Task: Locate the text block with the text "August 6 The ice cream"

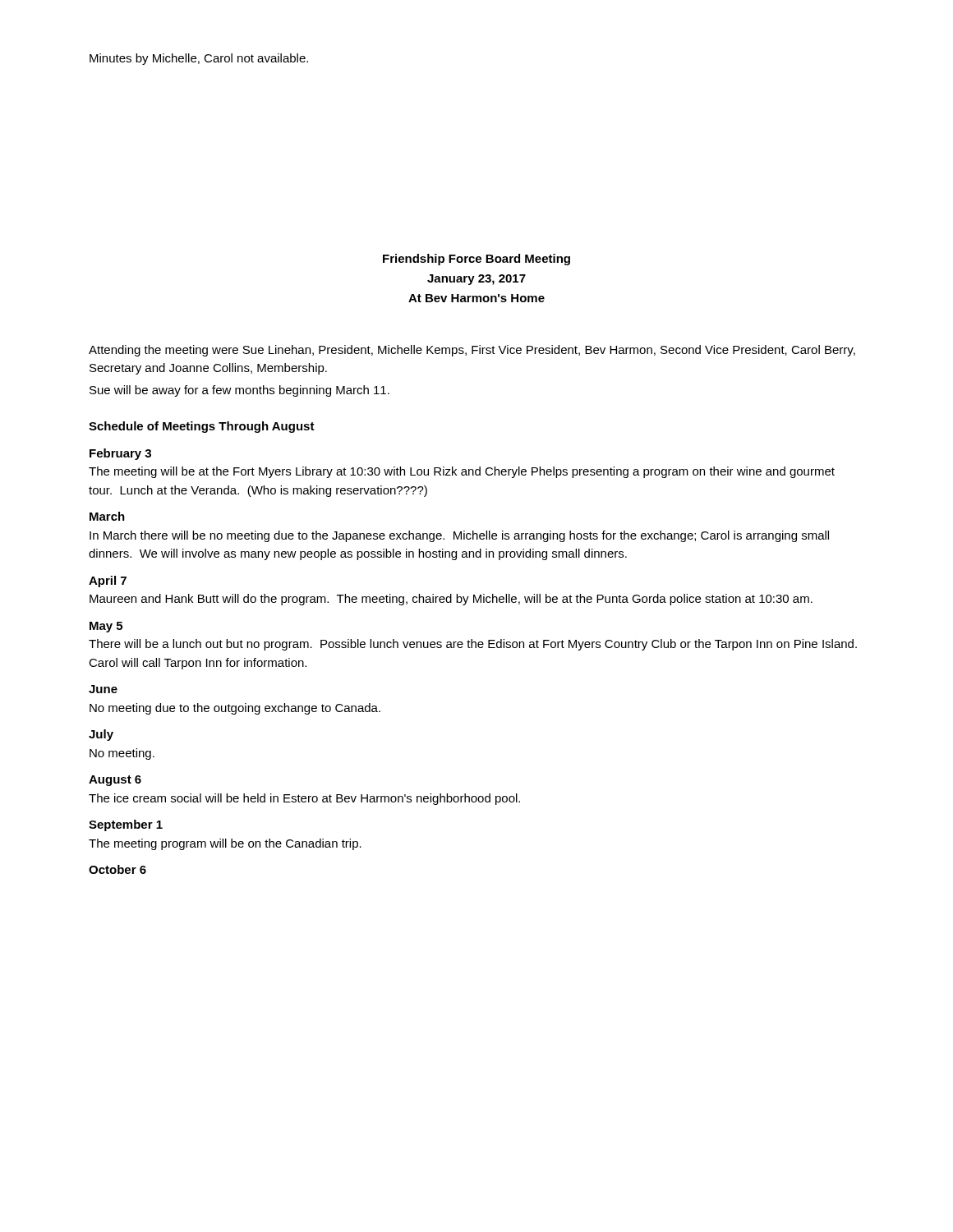Action: (x=476, y=789)
